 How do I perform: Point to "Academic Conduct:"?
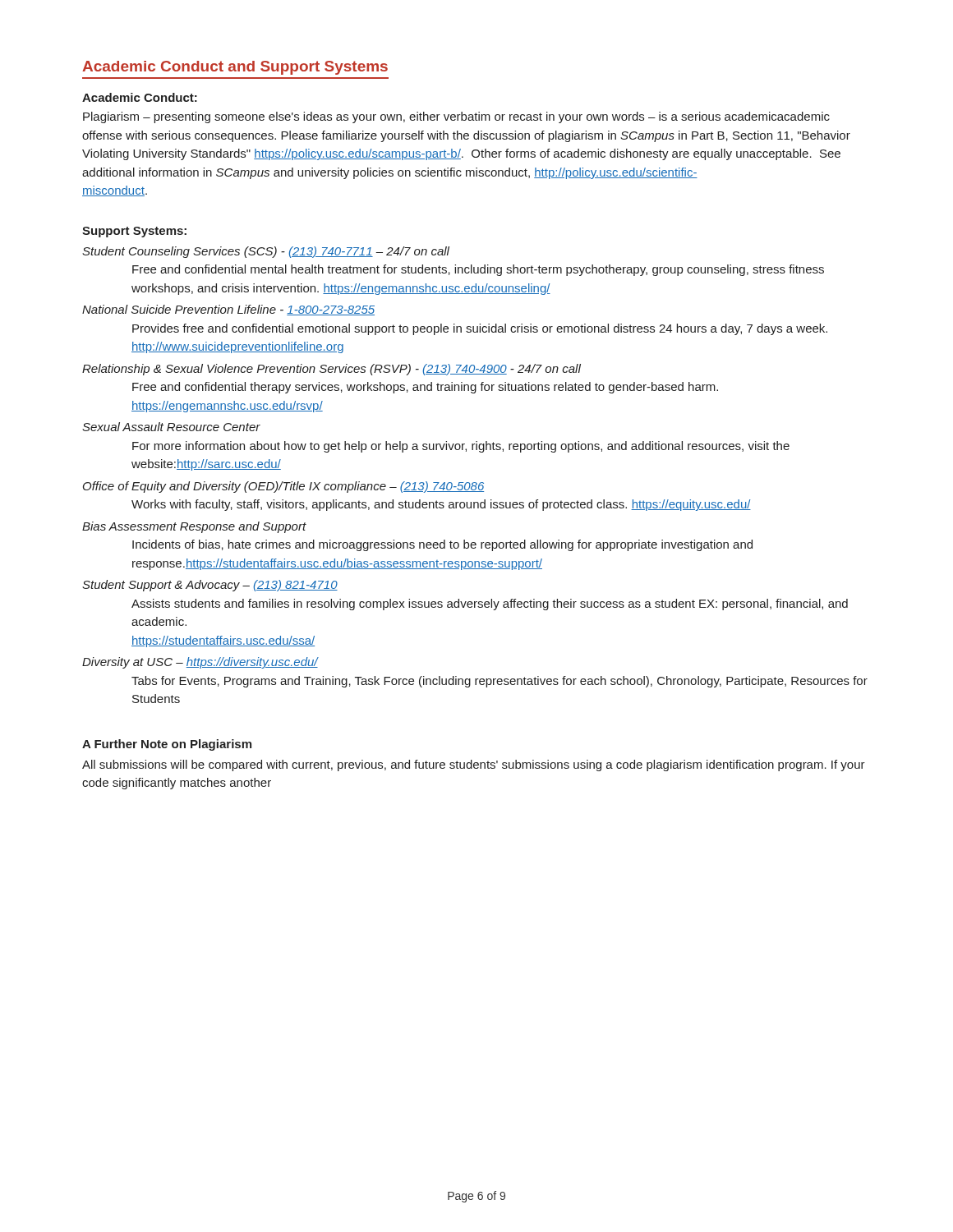tap(140, 97)
